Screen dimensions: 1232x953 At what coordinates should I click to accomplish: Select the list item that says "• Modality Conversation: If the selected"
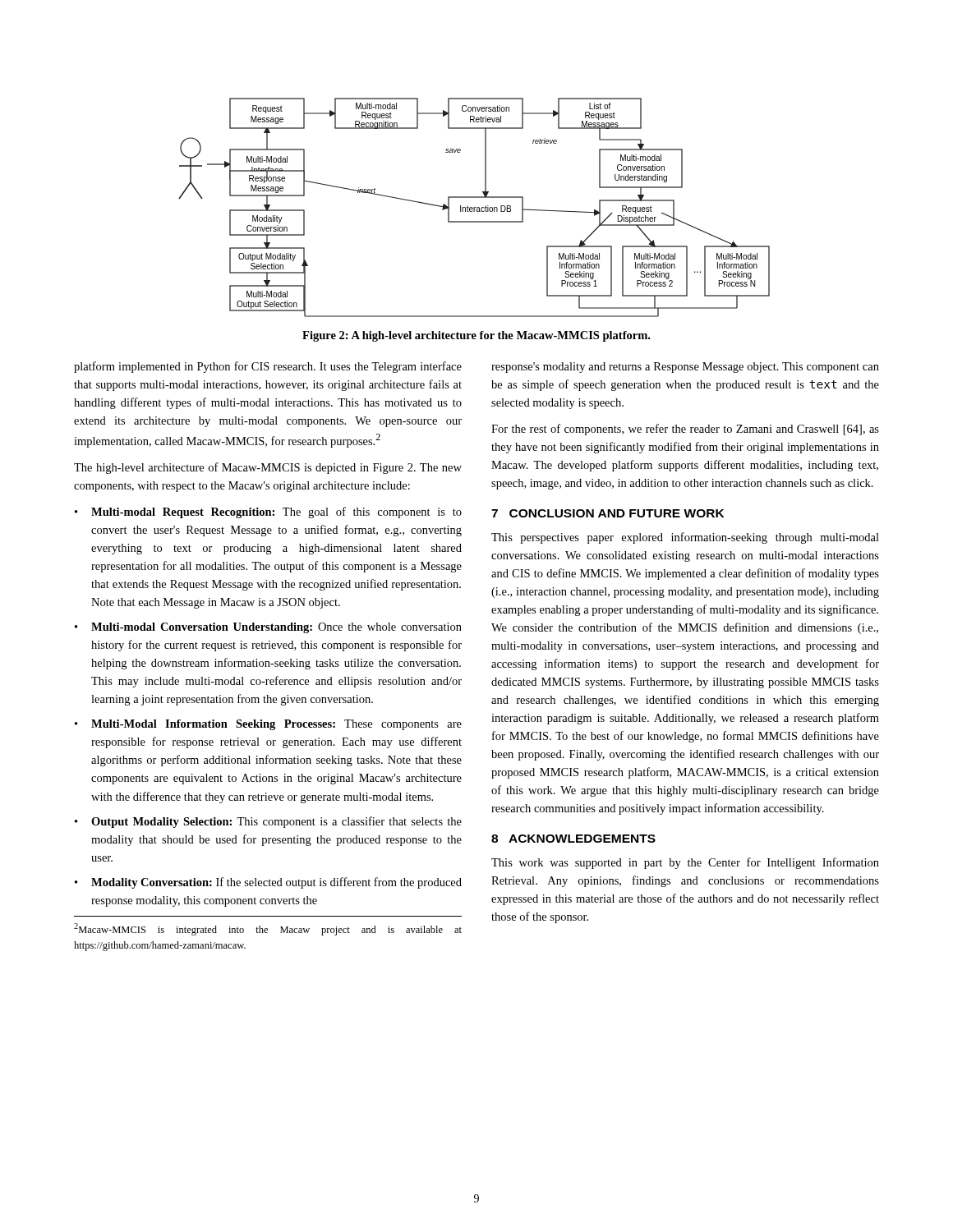point(268,891)
